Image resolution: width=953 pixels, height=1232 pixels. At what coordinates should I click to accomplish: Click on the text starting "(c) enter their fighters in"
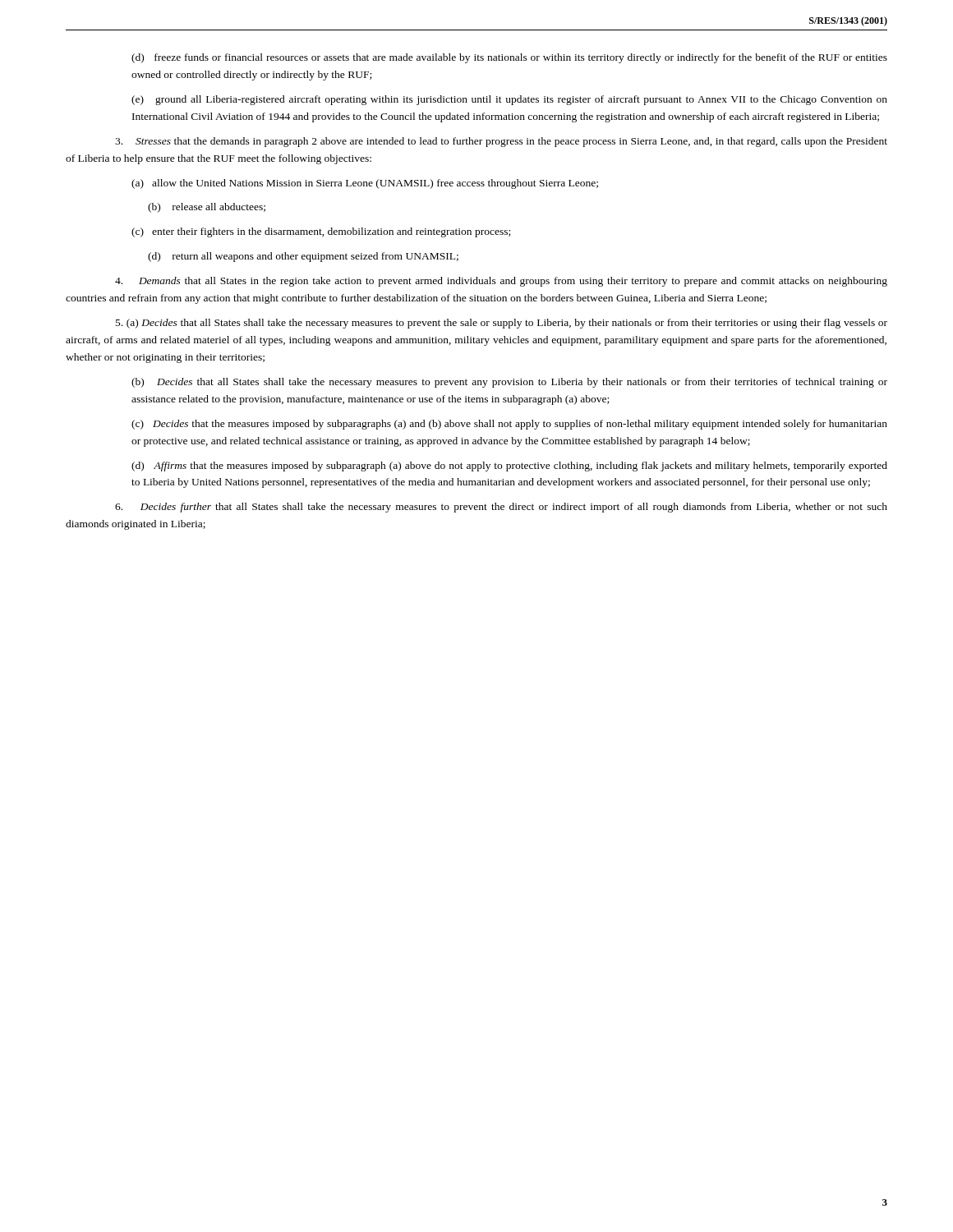476,232
